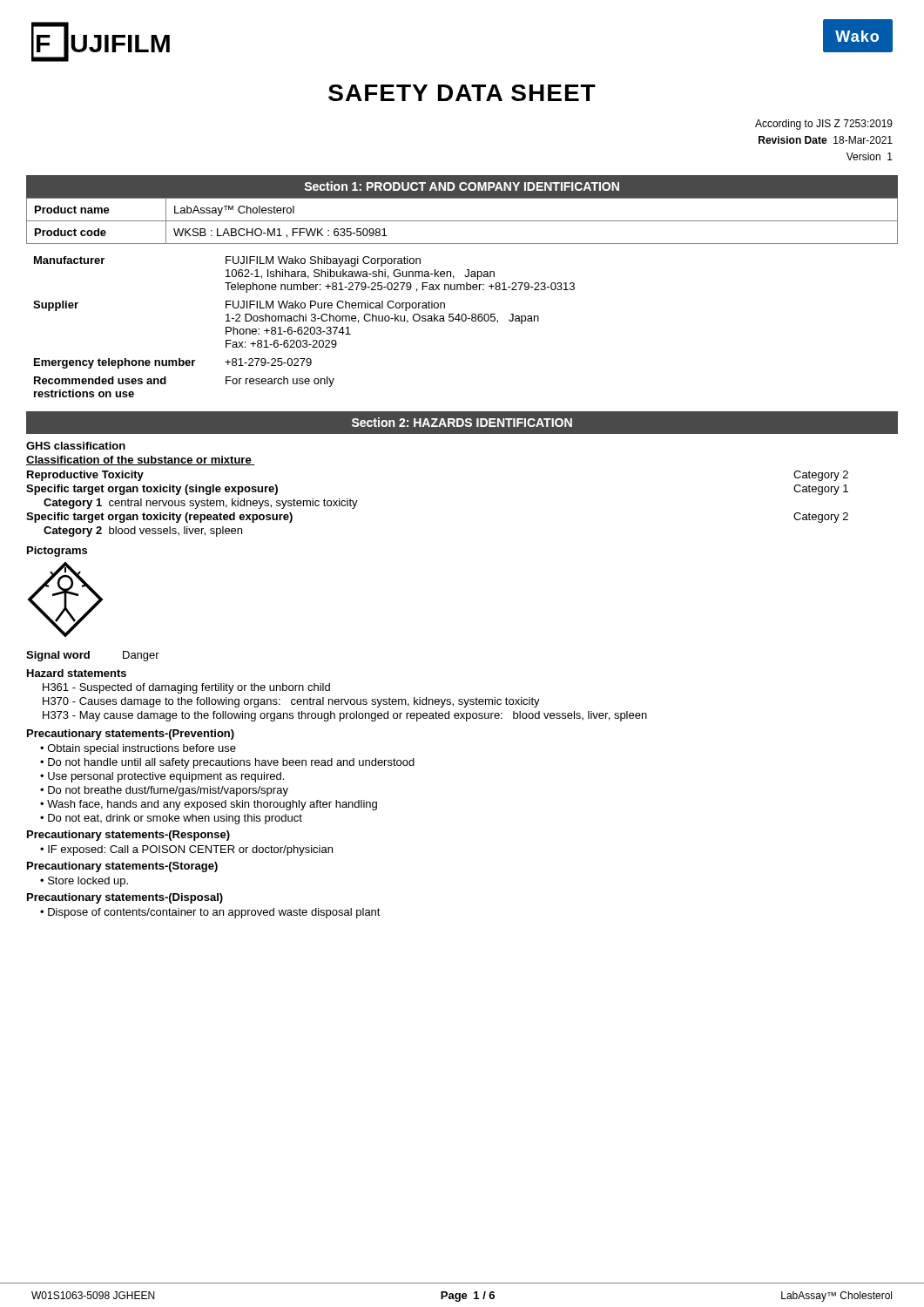Find the block on this page that starts "• Store locked"
This screenshot has width=924, height=1307.
[85, 880]
